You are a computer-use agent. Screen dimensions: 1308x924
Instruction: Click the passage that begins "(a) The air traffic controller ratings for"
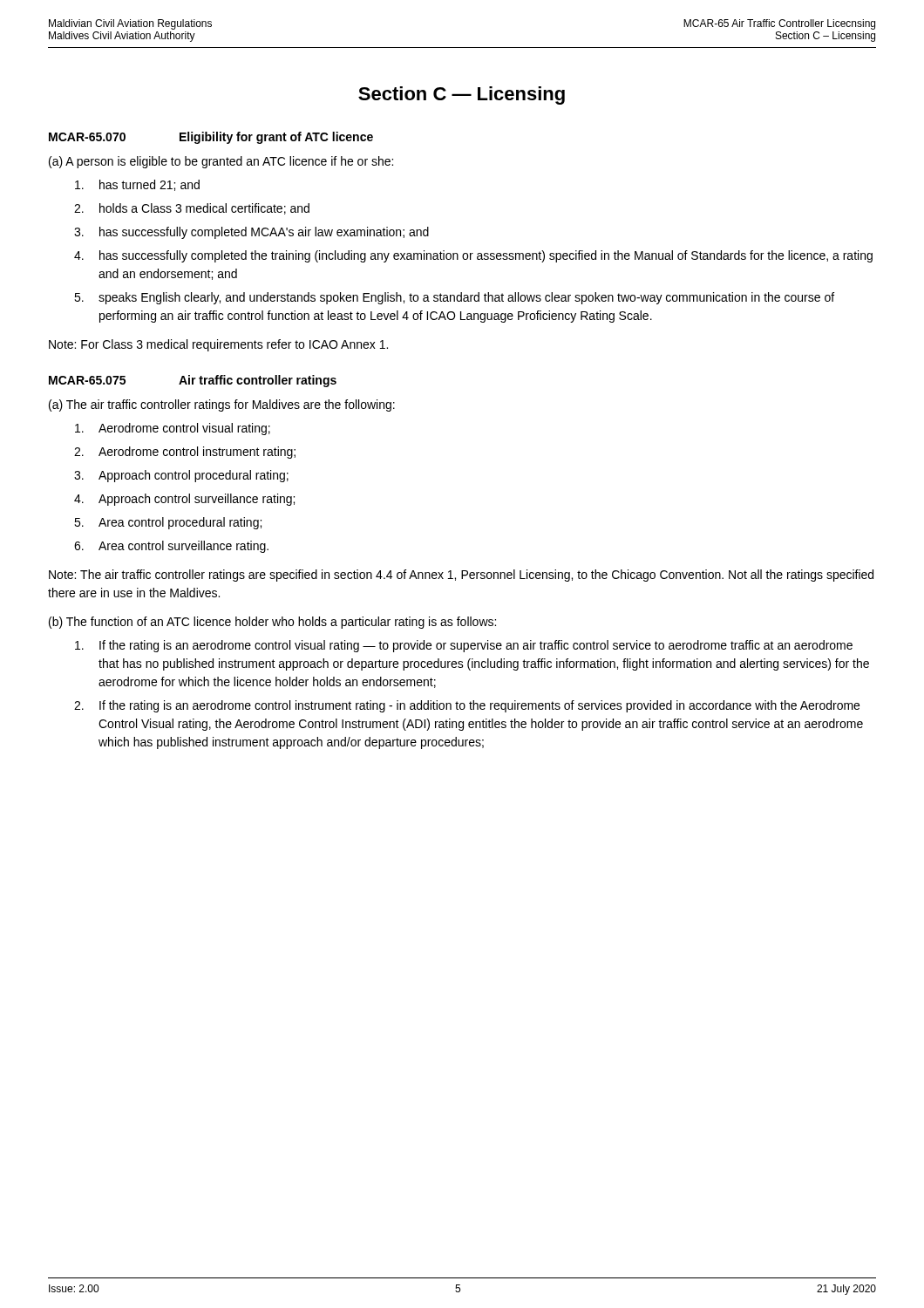222,405
